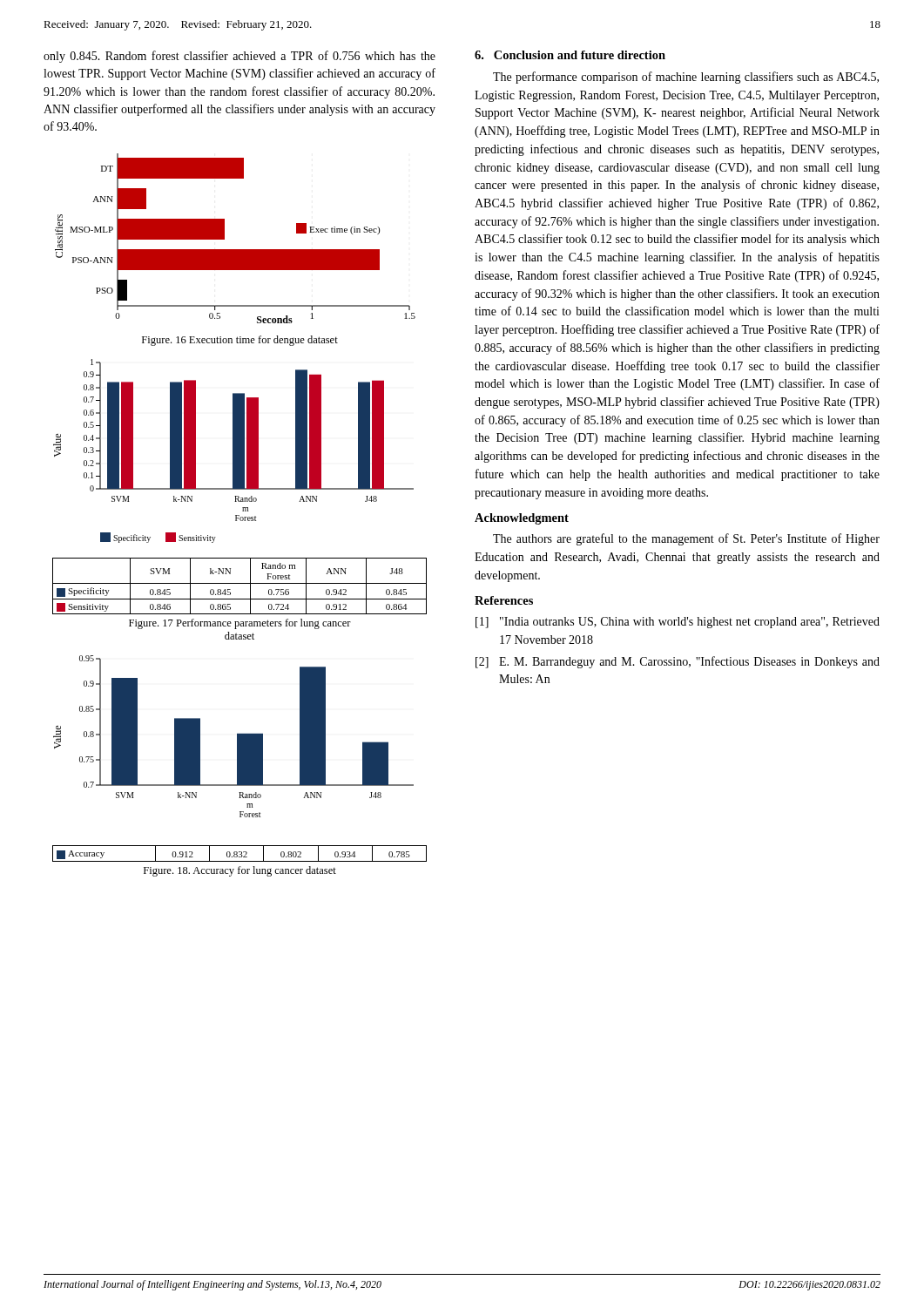Where is the passage that starts "only 0.845. Random"?

tap(240, 92)
